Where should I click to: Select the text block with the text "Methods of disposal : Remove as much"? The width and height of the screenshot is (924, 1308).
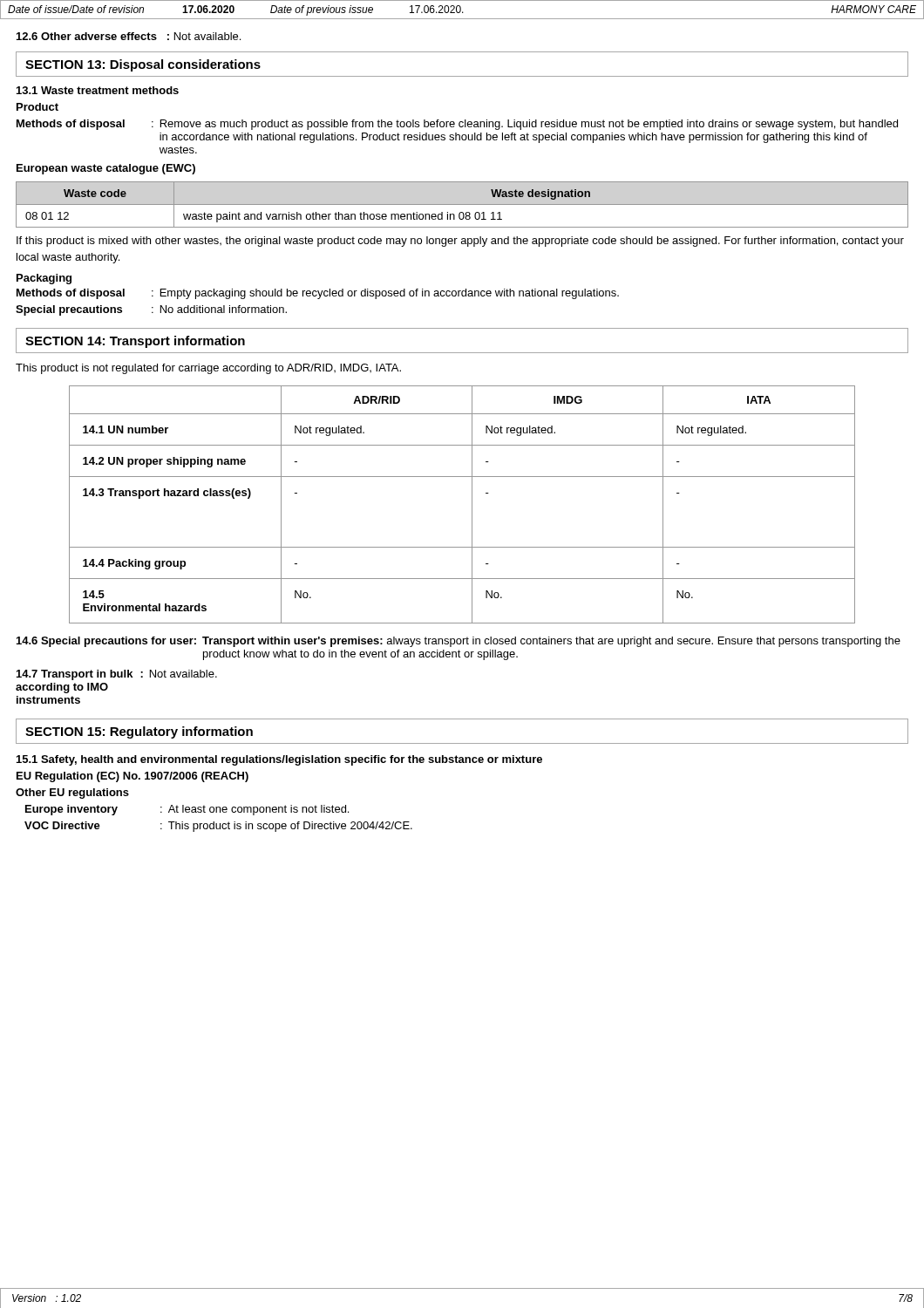[x=462, y=136]
